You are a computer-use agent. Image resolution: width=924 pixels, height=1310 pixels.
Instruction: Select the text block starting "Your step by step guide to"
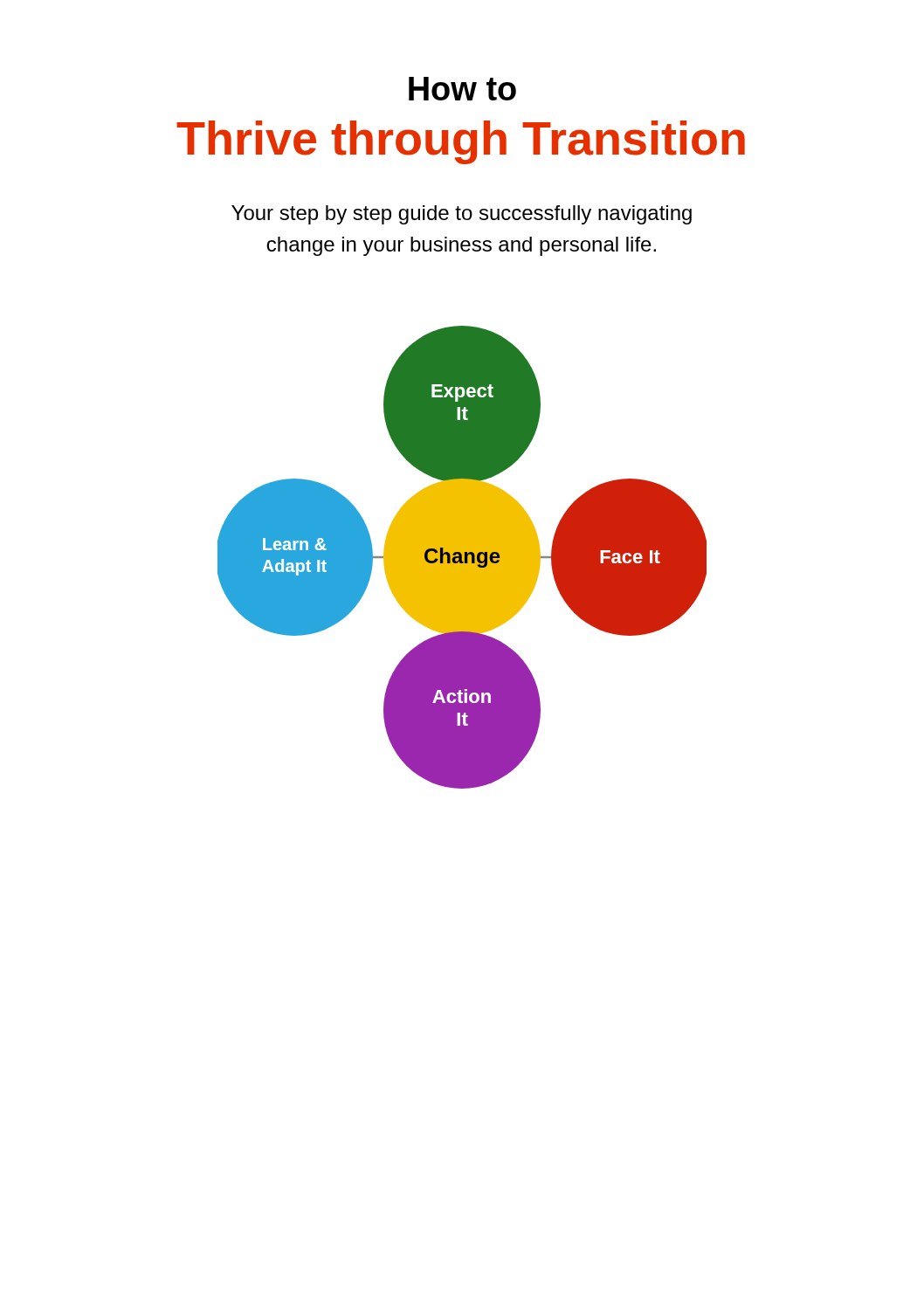pos(462,229)
